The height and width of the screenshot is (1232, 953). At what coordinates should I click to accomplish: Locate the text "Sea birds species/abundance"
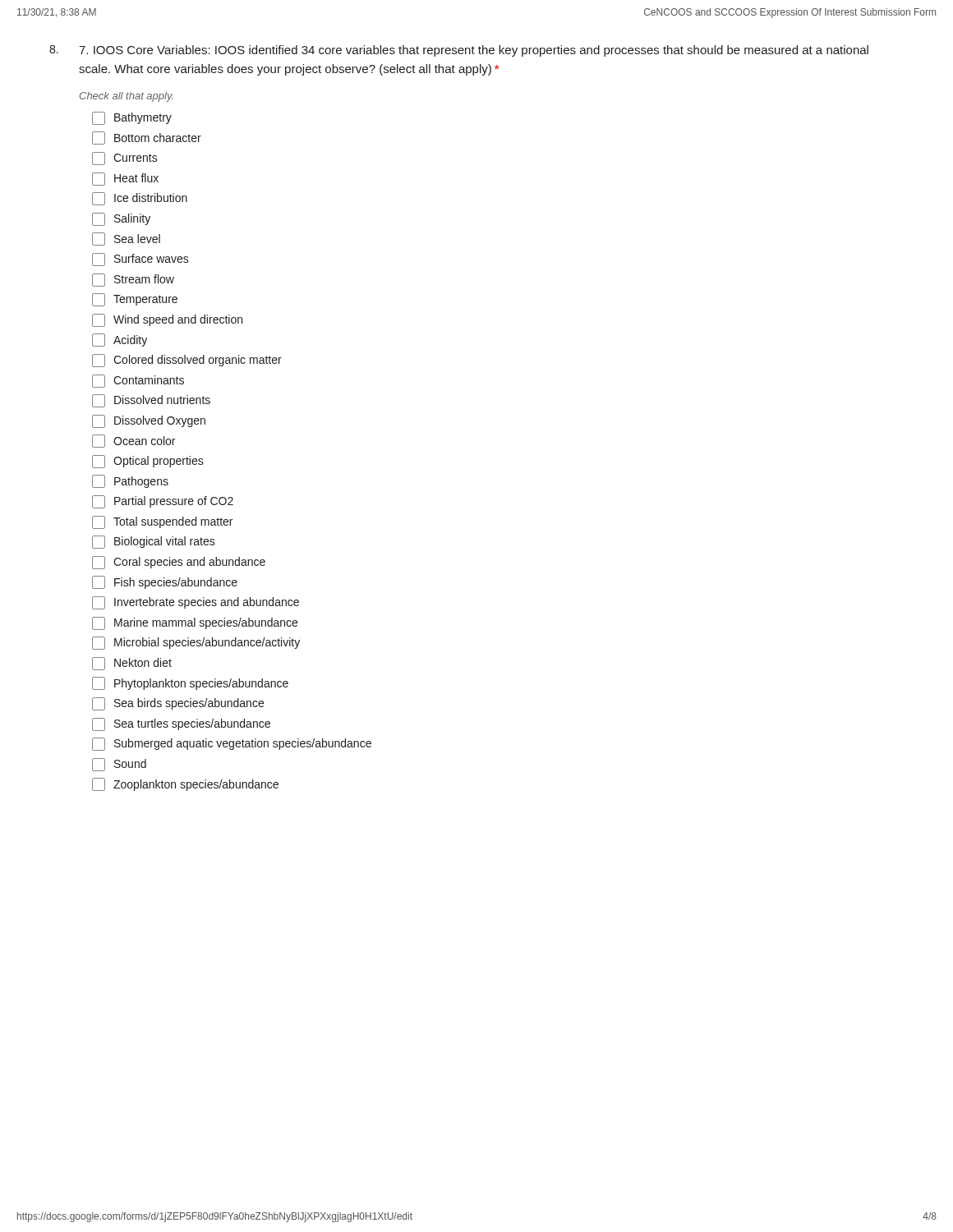[178, 704]
